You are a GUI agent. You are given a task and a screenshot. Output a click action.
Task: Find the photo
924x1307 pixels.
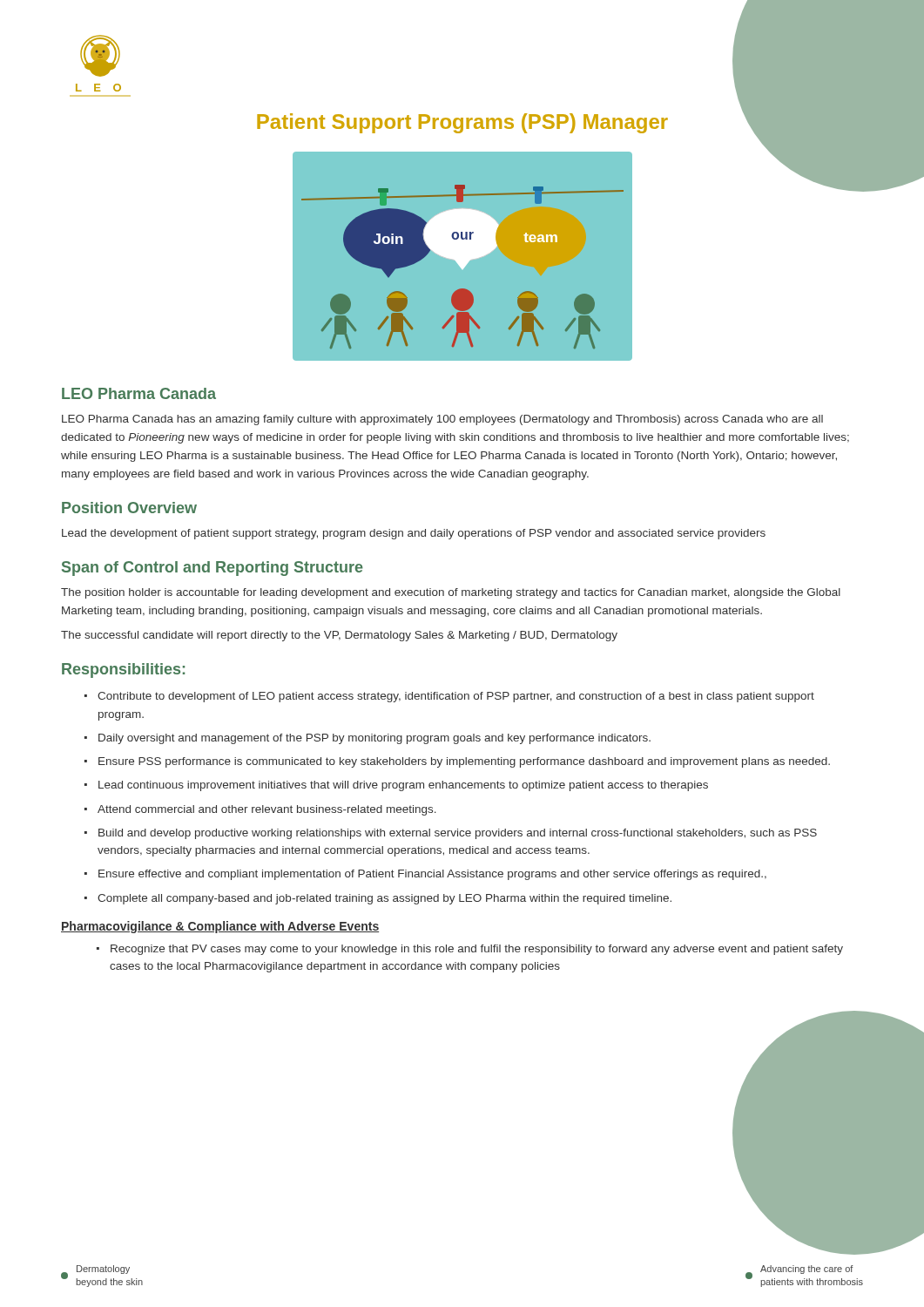pos(462,256)
